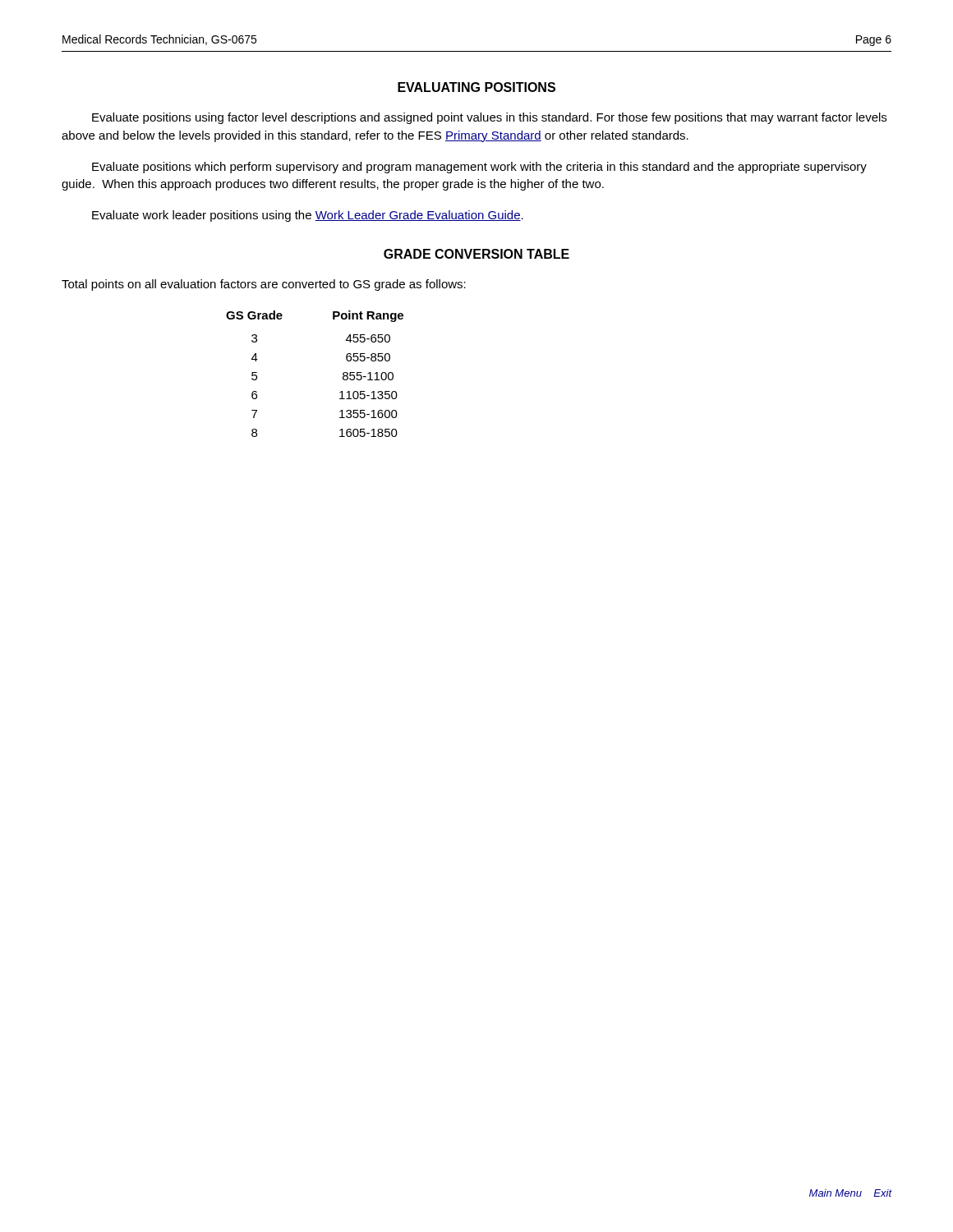Point to "GRADE CONVERSION TABLE"

tap(476, 254)
